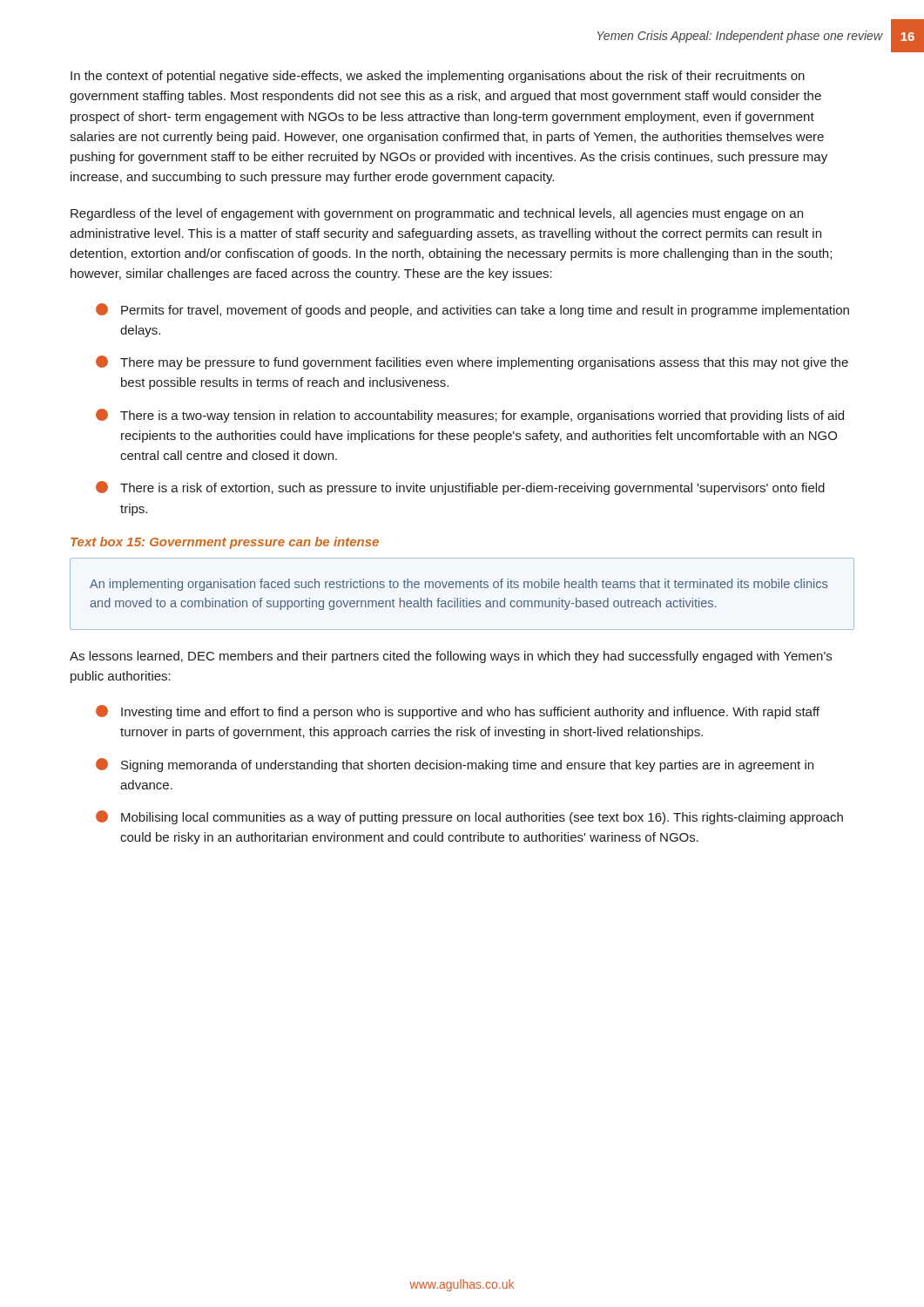
Task: Find the section header containing "Text box 15: Government"
Action: pos(224,541)
